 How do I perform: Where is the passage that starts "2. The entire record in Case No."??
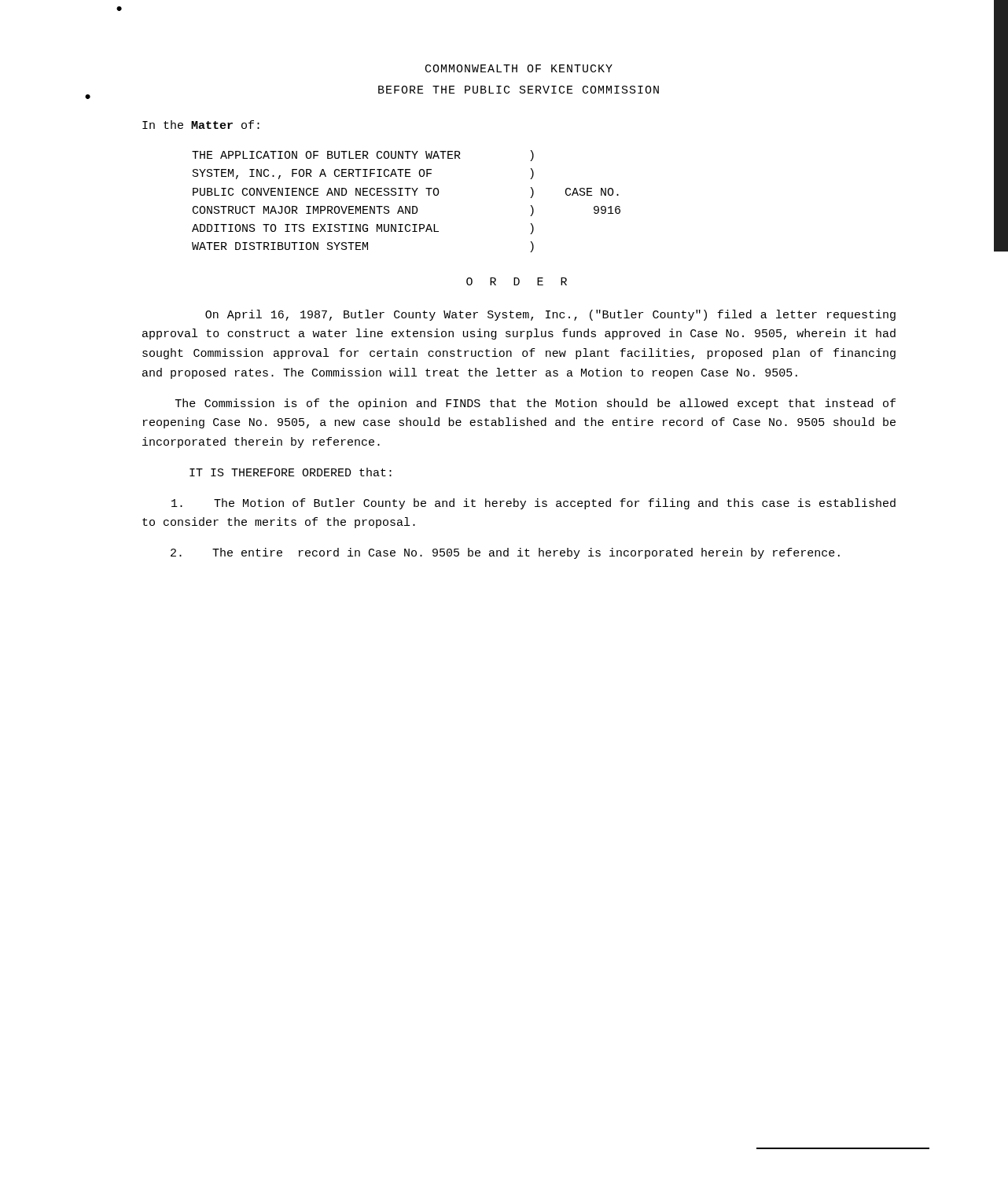point(492,554)
